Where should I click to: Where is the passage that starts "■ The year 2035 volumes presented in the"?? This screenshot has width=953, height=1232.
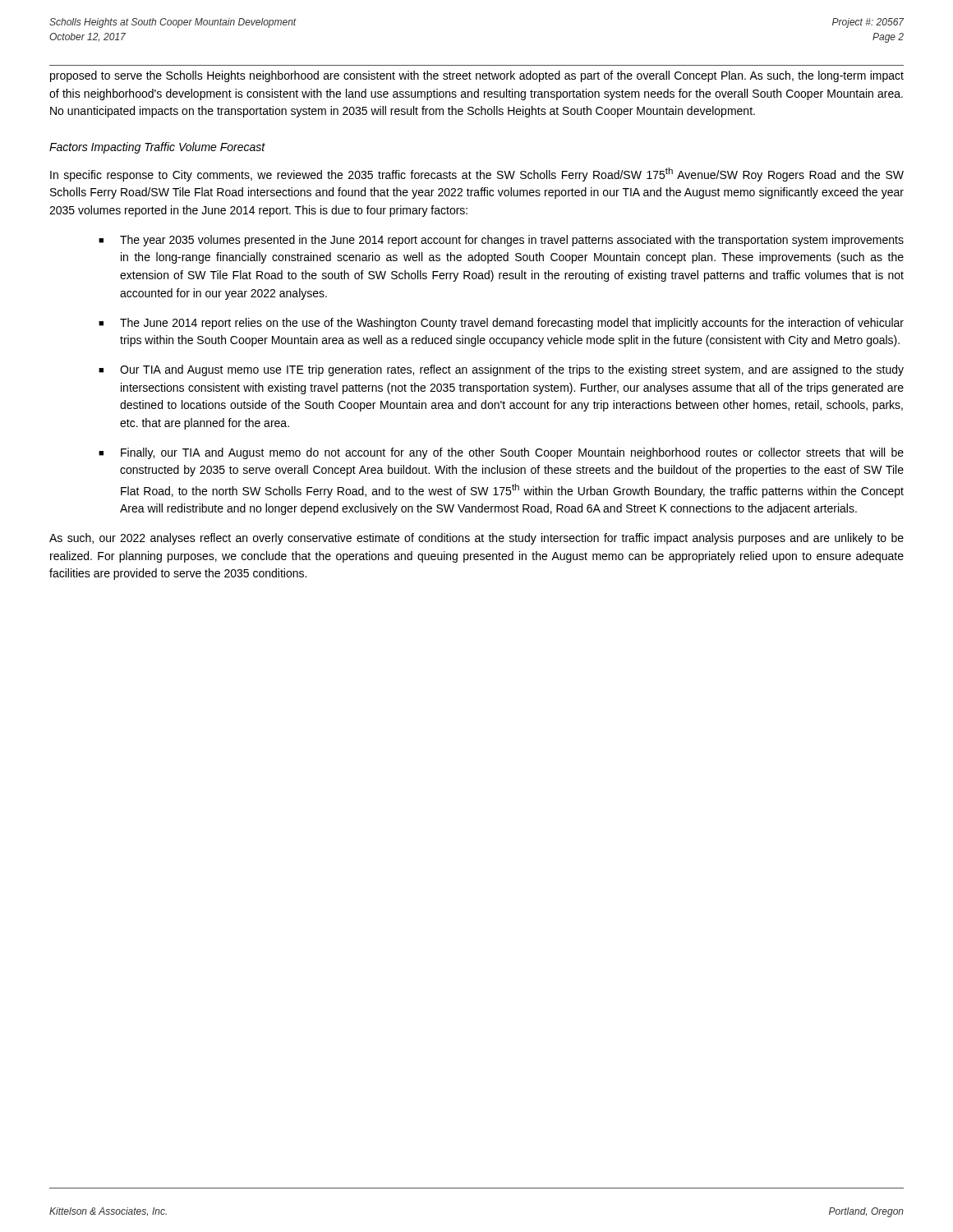501,267
